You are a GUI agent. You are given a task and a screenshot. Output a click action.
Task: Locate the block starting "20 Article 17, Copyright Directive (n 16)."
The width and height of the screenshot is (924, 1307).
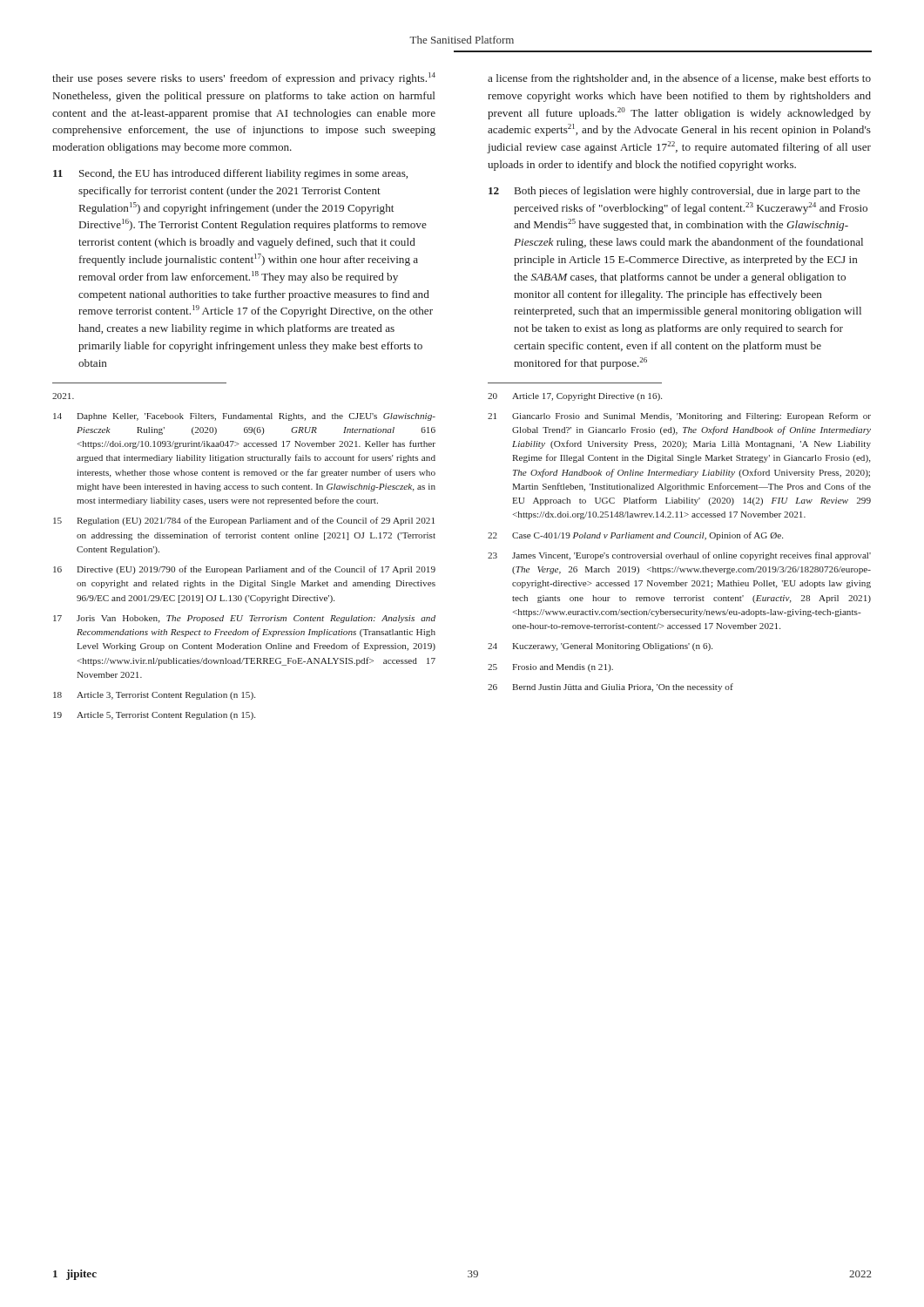[575, 397]
